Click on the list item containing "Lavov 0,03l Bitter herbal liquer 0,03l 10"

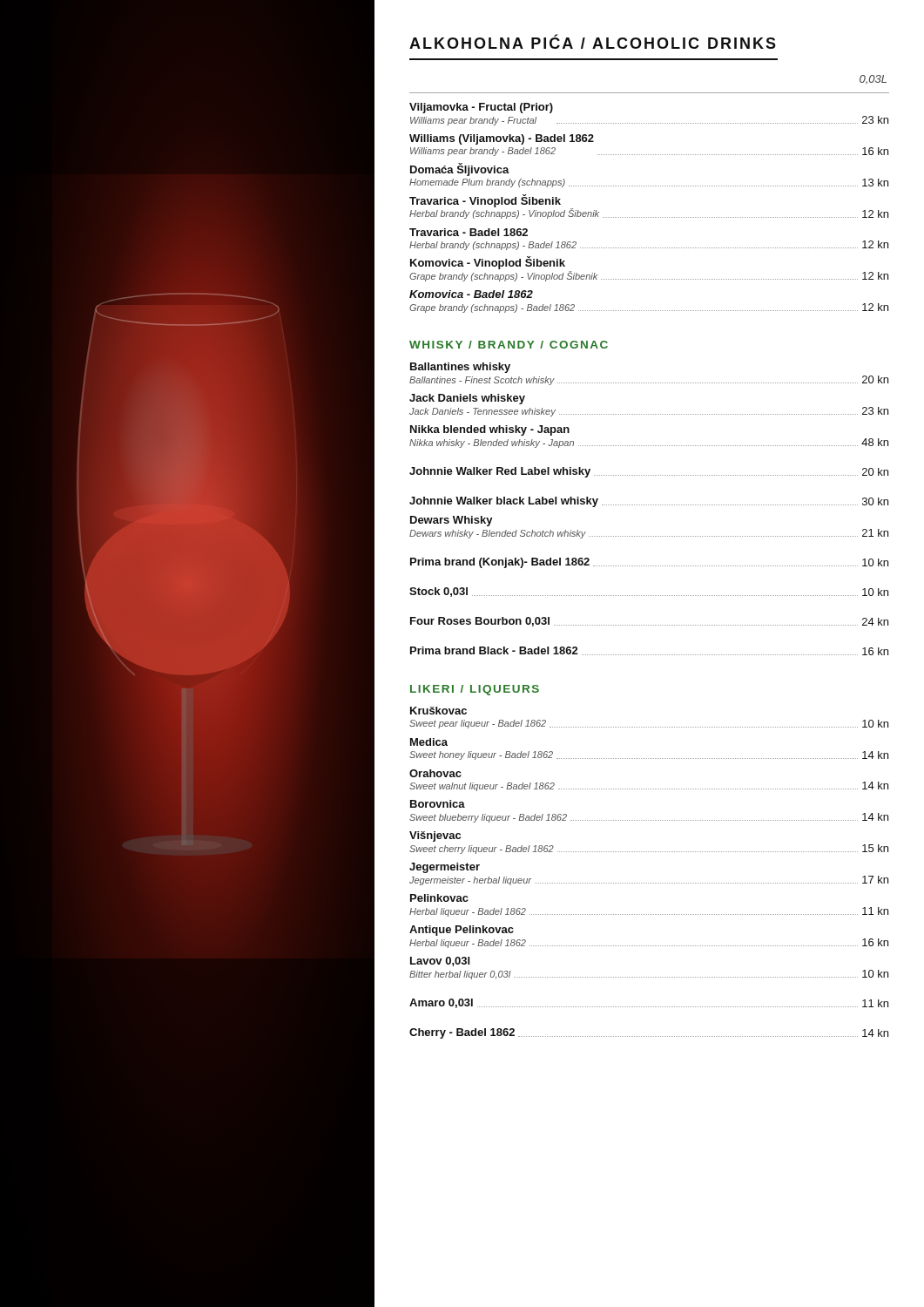pyautogui.click(x=649, y=967)
